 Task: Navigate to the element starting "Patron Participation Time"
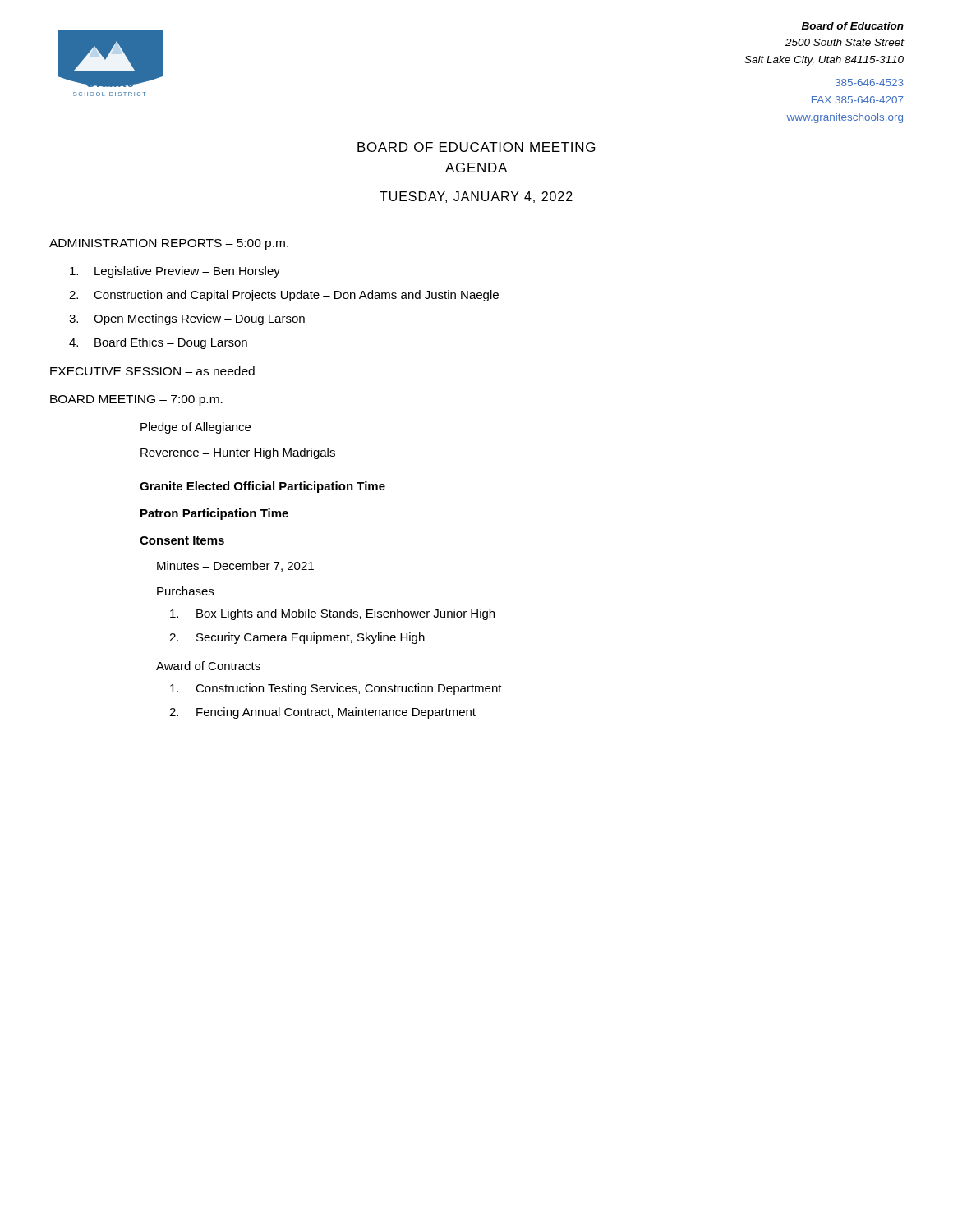click(214, 513)
